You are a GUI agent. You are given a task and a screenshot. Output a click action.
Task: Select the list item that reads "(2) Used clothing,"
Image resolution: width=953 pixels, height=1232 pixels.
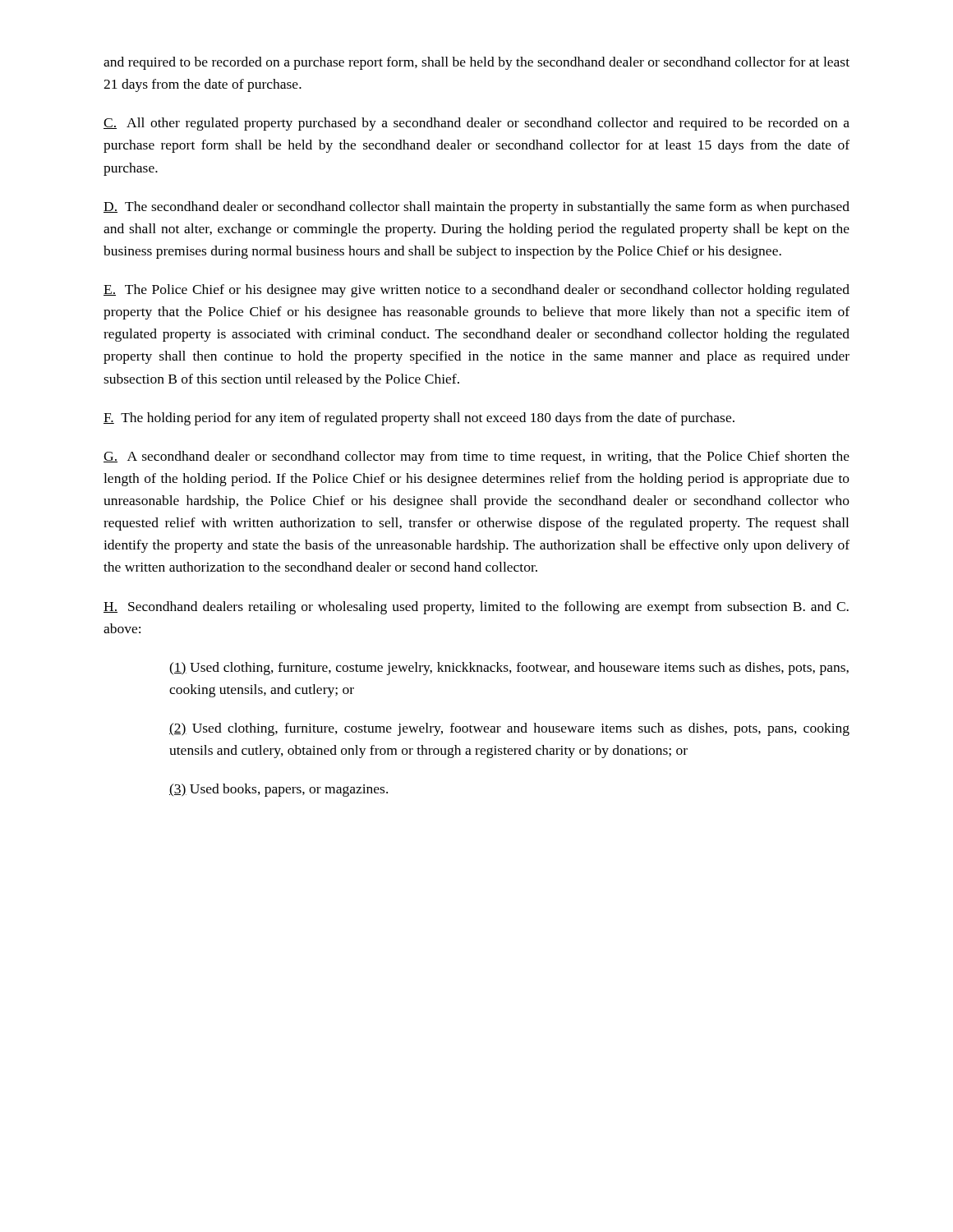click(x=509, y=739)
